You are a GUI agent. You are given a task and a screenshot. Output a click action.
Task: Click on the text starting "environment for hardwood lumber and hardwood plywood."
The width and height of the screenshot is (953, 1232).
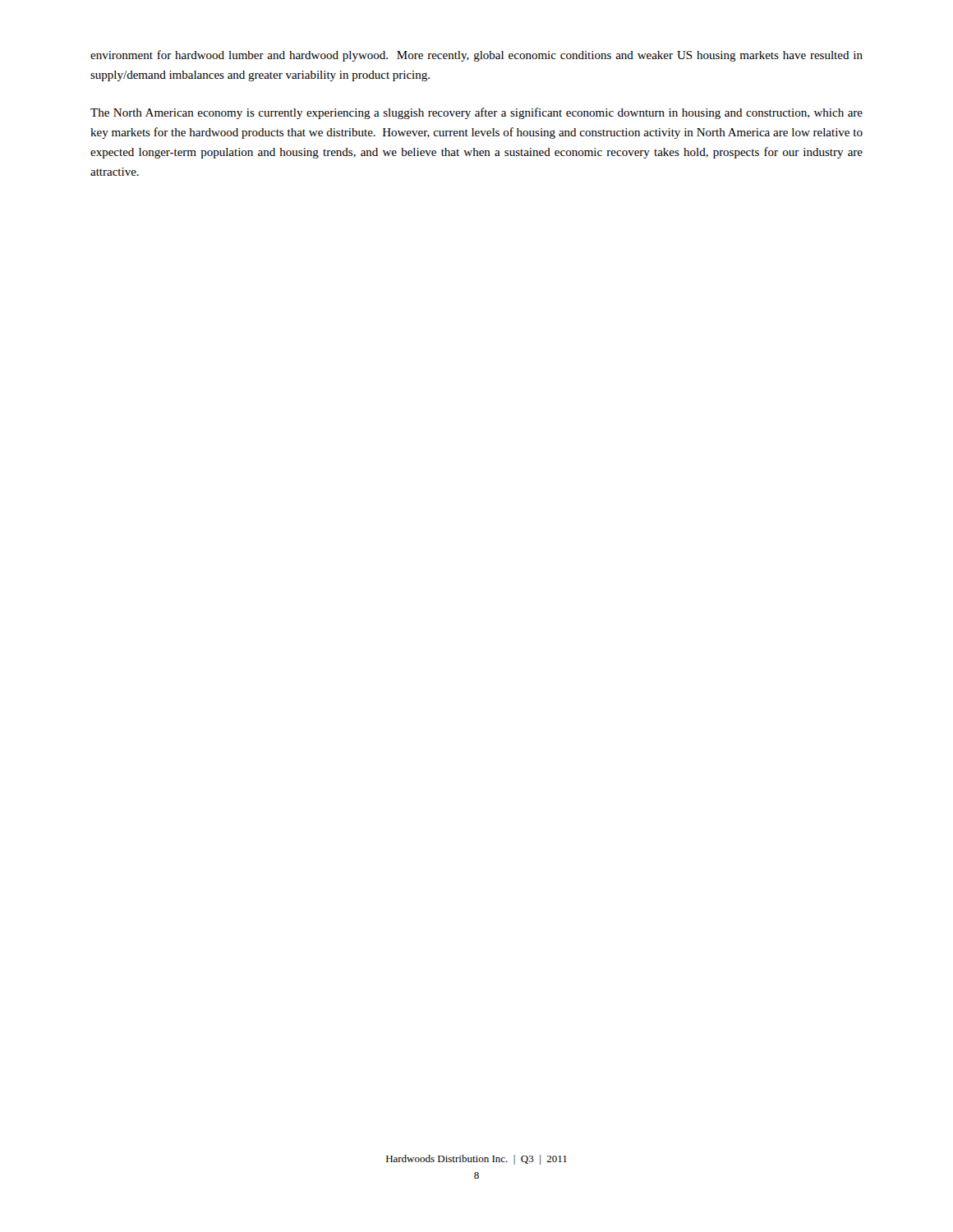(476, 65)
